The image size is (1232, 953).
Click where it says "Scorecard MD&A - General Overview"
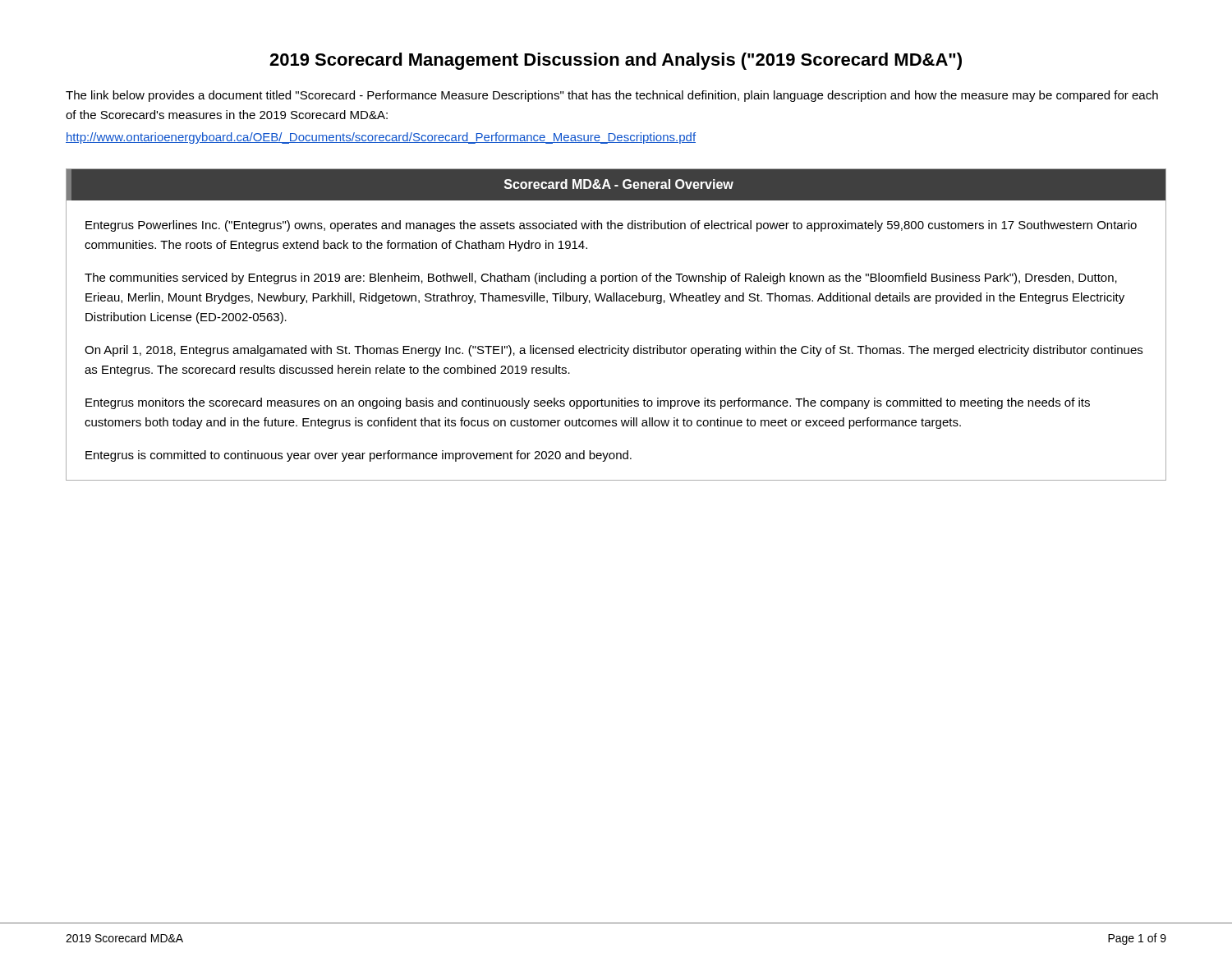point(618,184)
